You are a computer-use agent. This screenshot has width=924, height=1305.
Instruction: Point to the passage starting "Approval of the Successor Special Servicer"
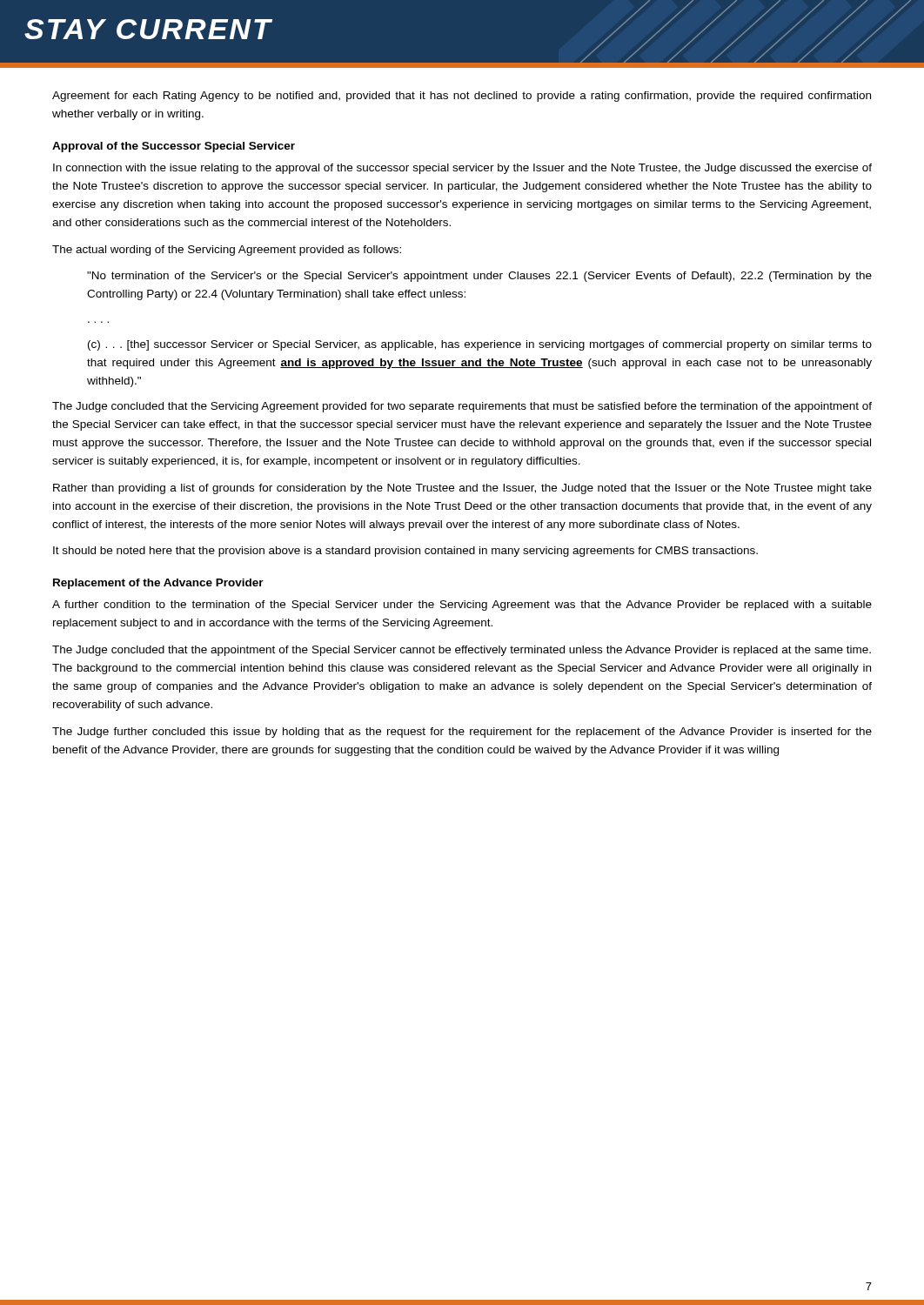pos(174,146)
